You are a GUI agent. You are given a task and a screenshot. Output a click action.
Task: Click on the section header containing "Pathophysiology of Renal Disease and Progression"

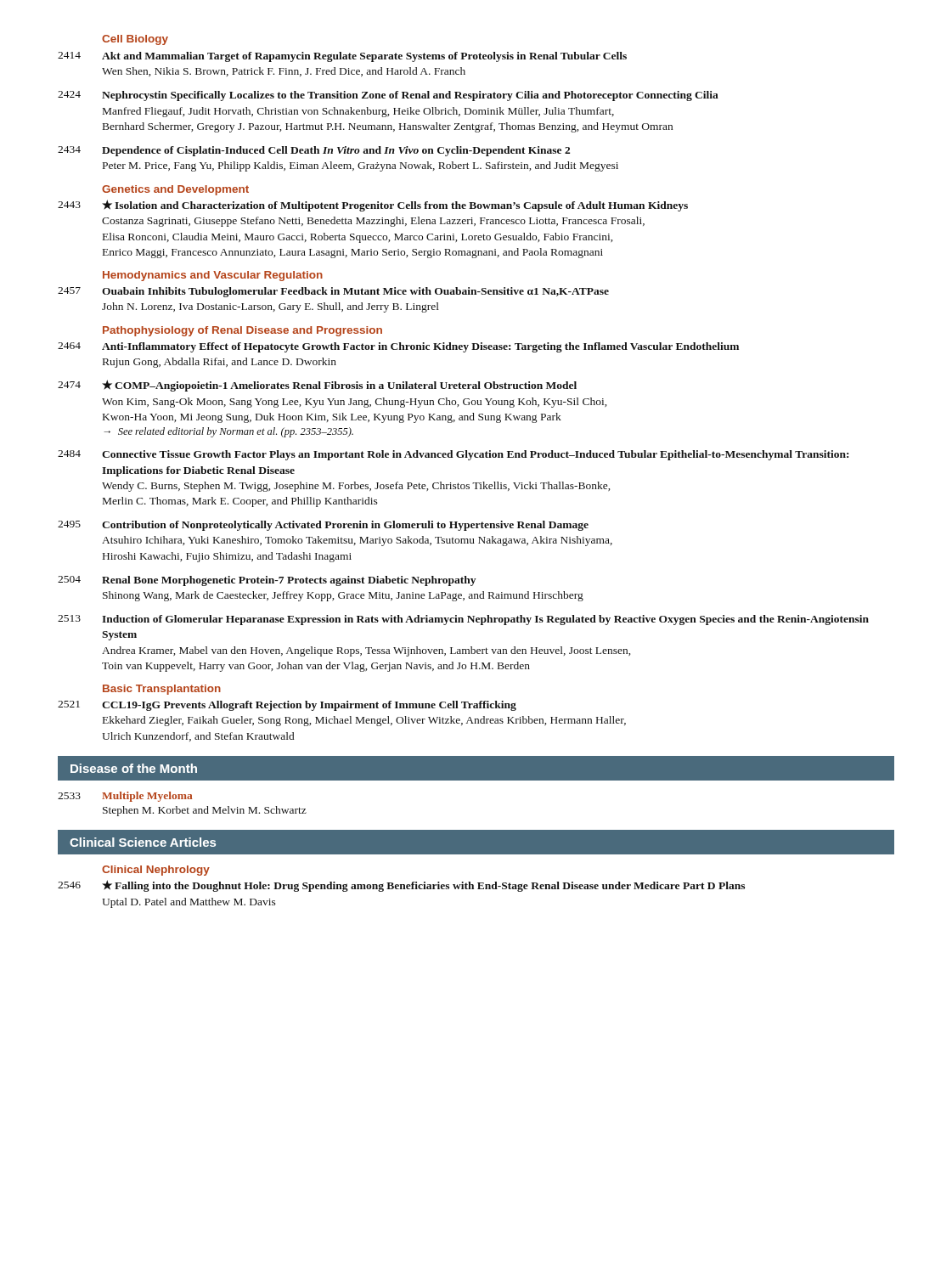(242, 330)
